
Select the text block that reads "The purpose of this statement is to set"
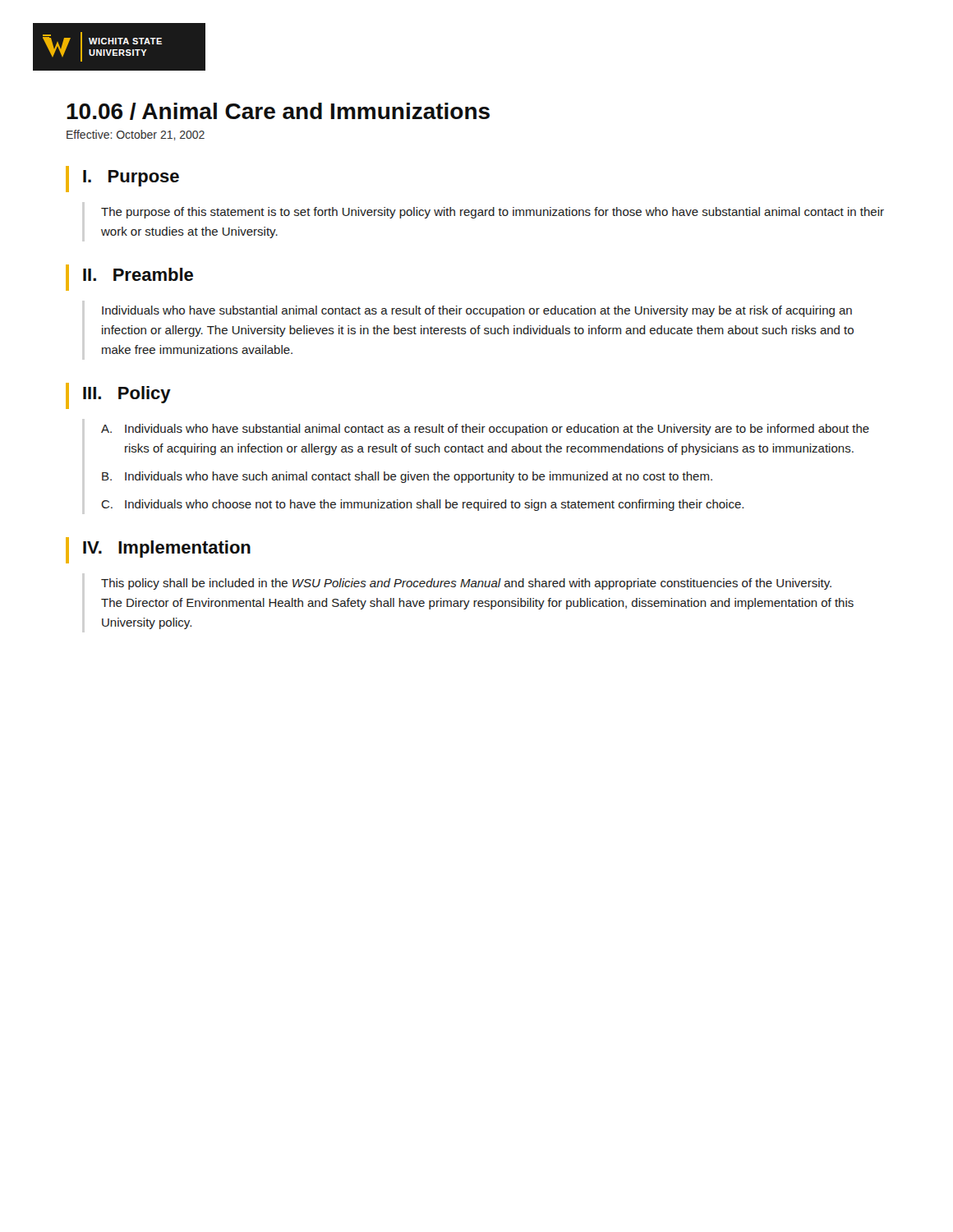(494, 222)
